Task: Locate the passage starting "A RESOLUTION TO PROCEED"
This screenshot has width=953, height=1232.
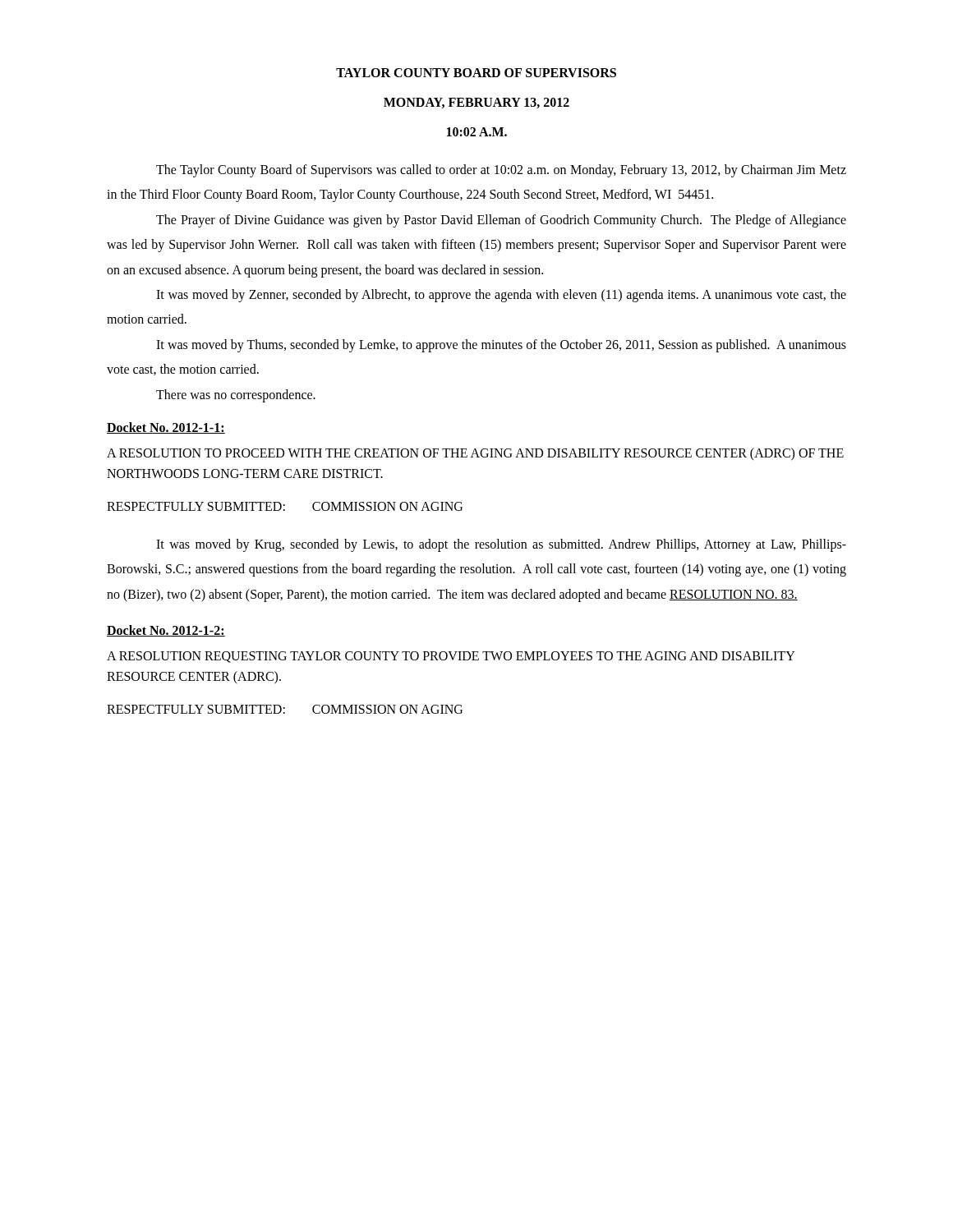Action: [x=475, y=463]
